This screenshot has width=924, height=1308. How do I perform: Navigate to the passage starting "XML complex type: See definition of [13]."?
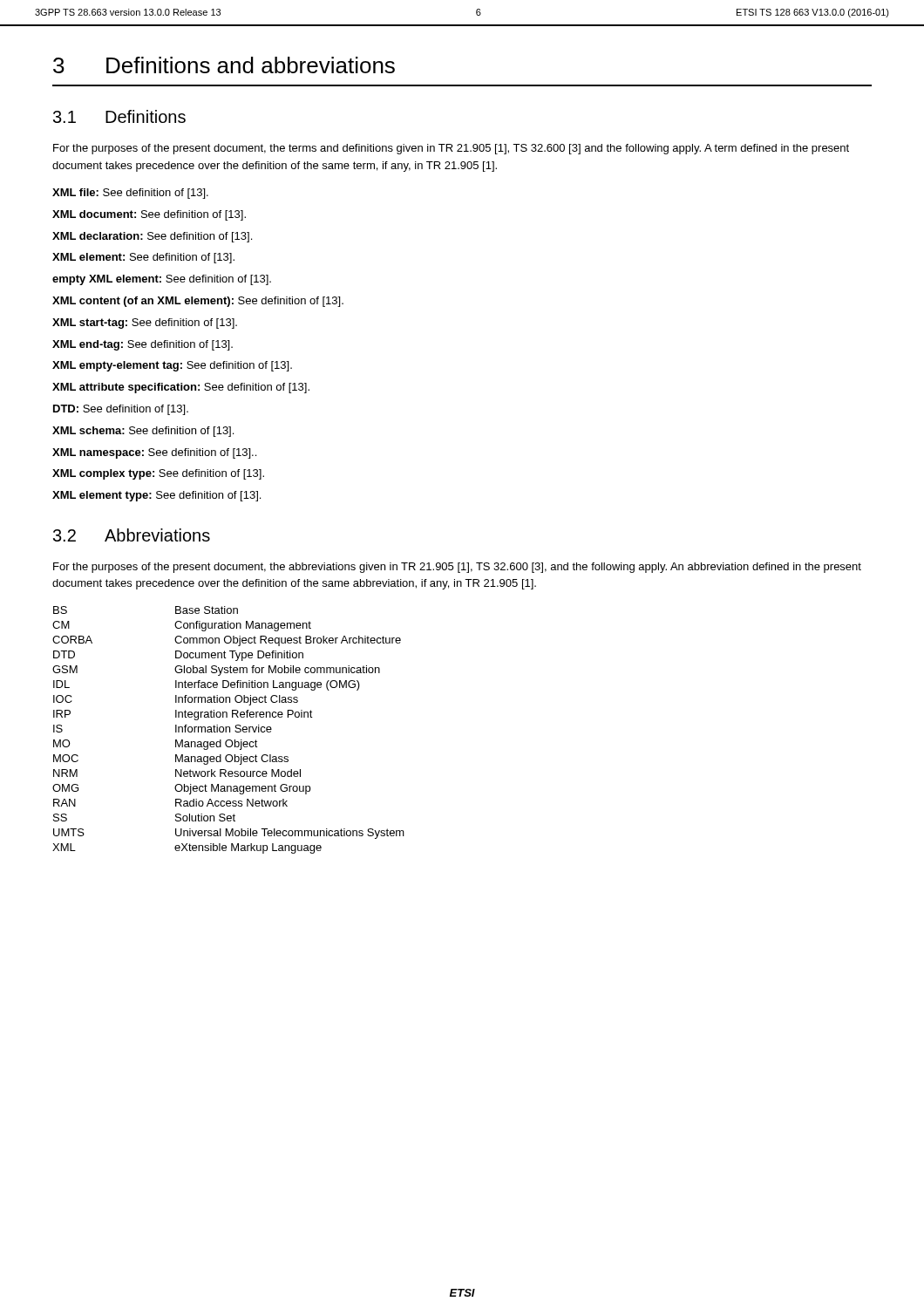pos(159,473)
